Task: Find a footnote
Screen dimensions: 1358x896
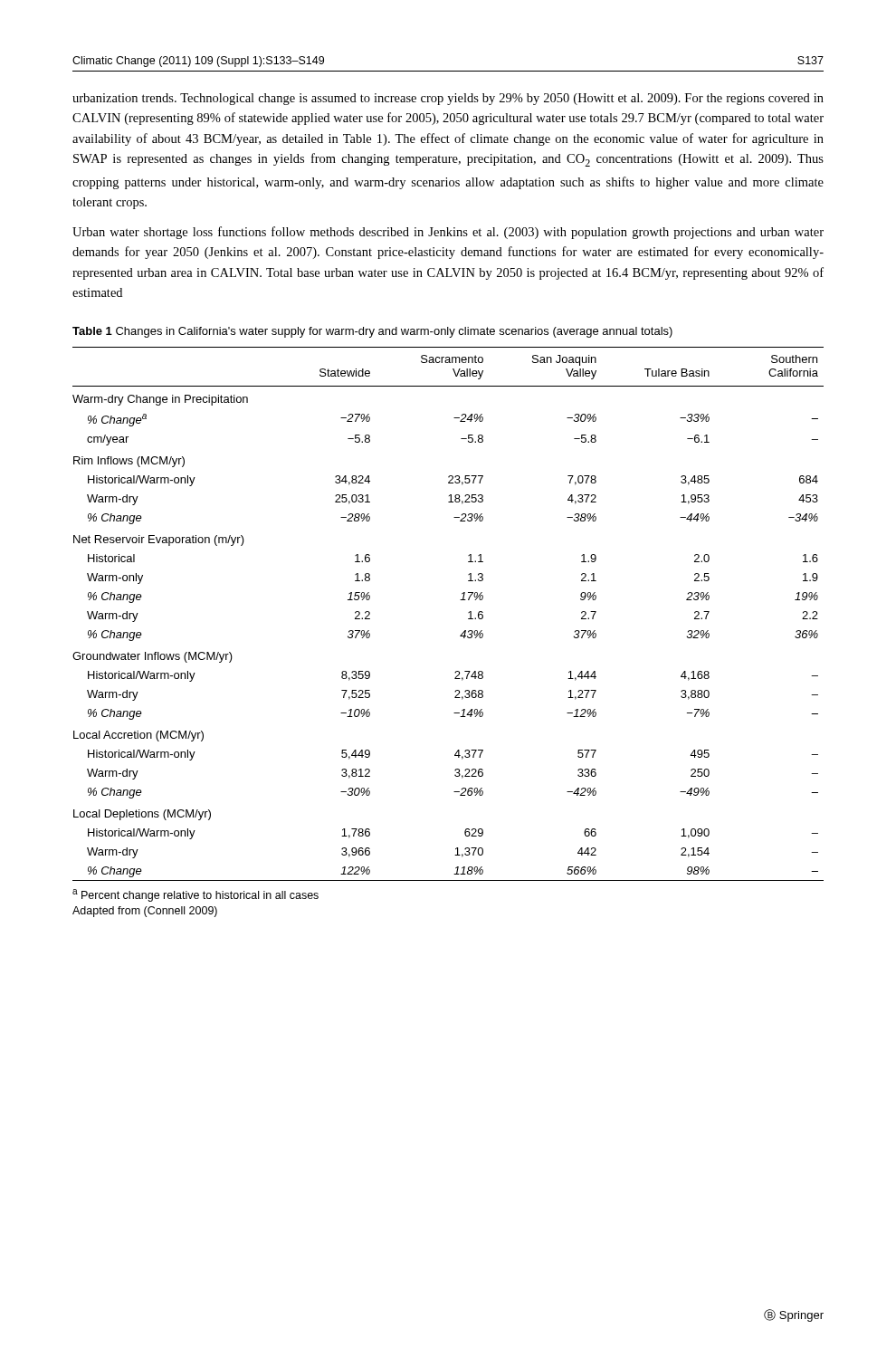Action: coord(448,902)
